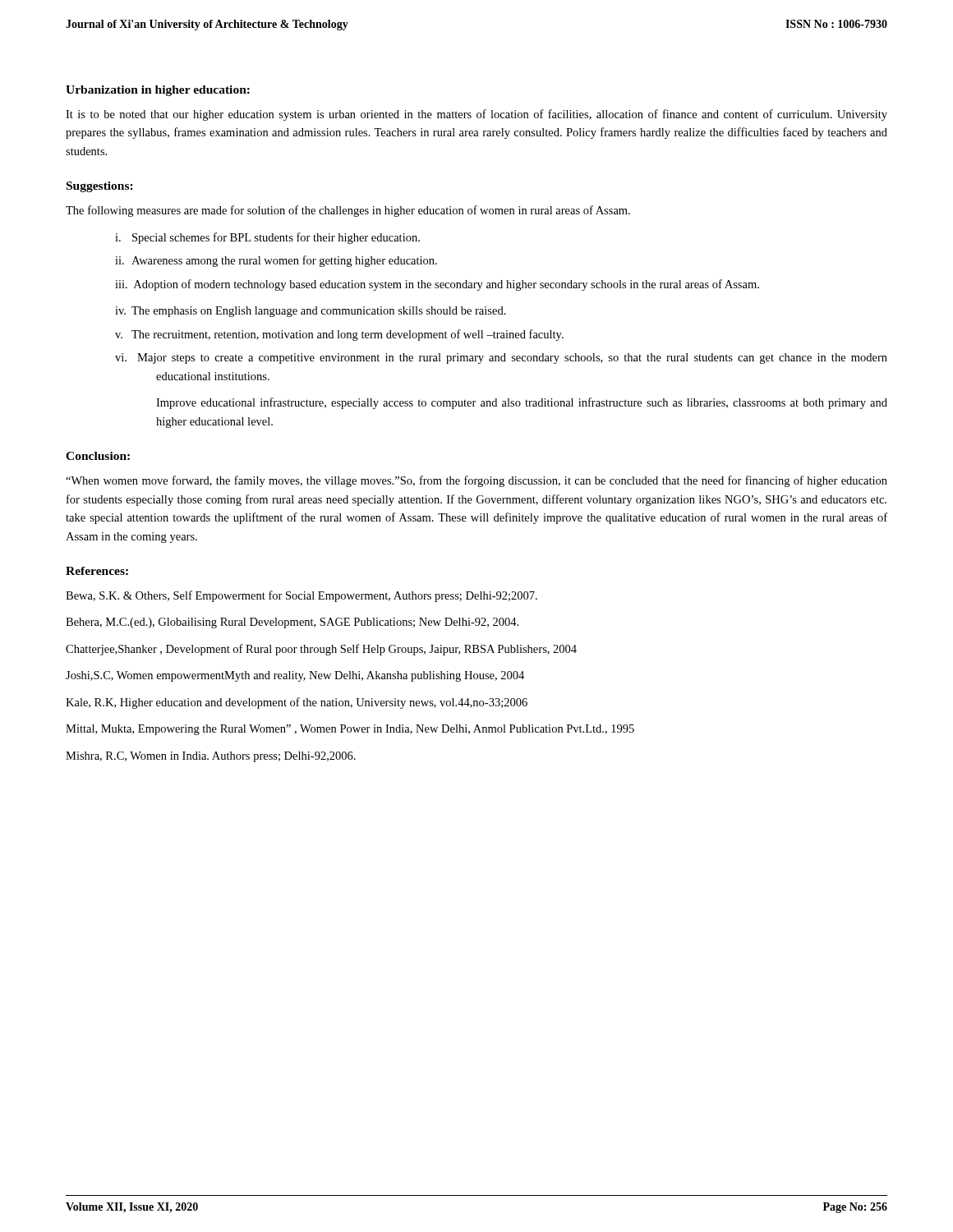
Task: Navigate to the region starting "The following measures are made for solution"
Action: click(348, 211)
